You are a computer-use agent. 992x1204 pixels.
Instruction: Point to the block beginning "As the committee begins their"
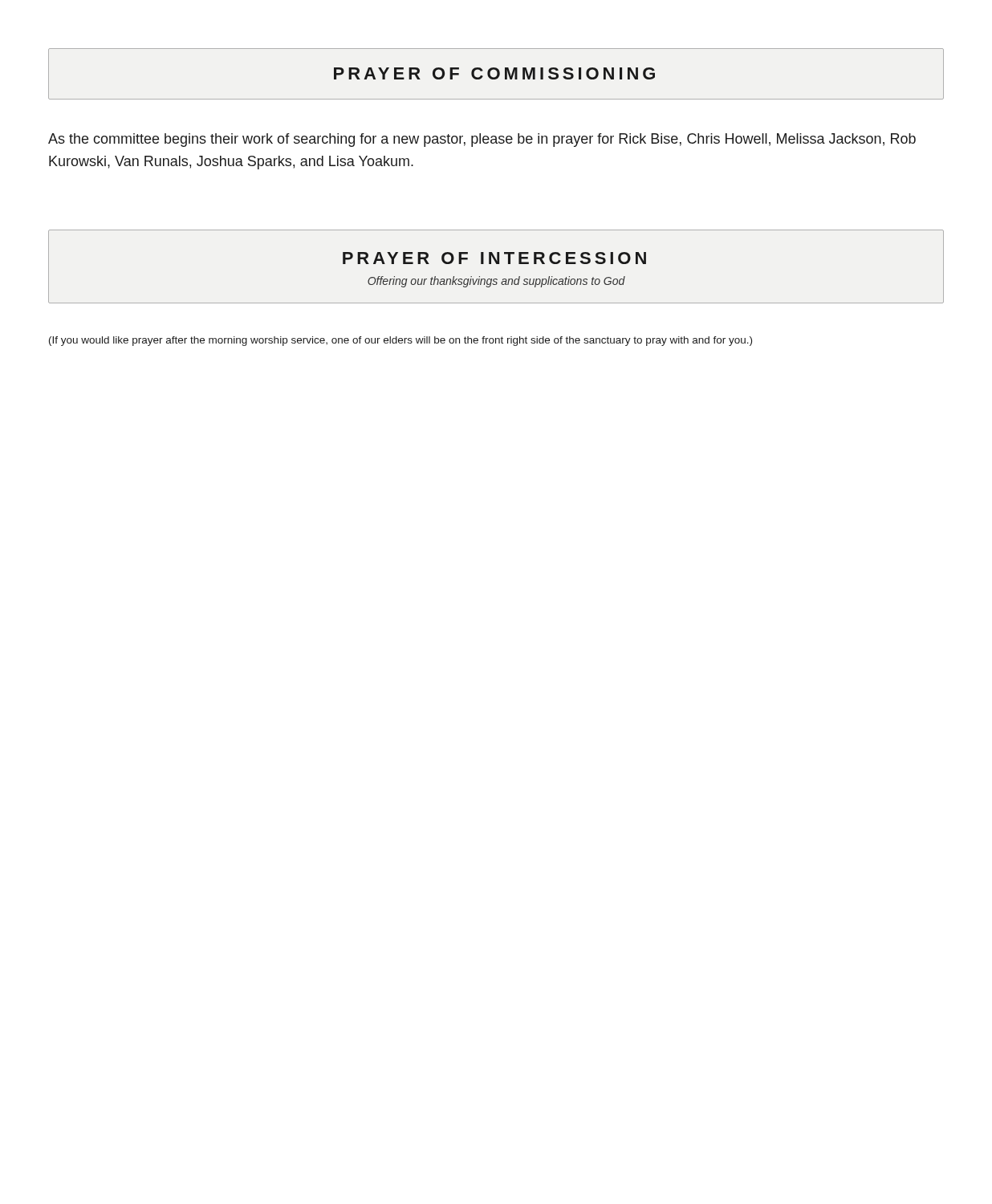tap(482, 150)
